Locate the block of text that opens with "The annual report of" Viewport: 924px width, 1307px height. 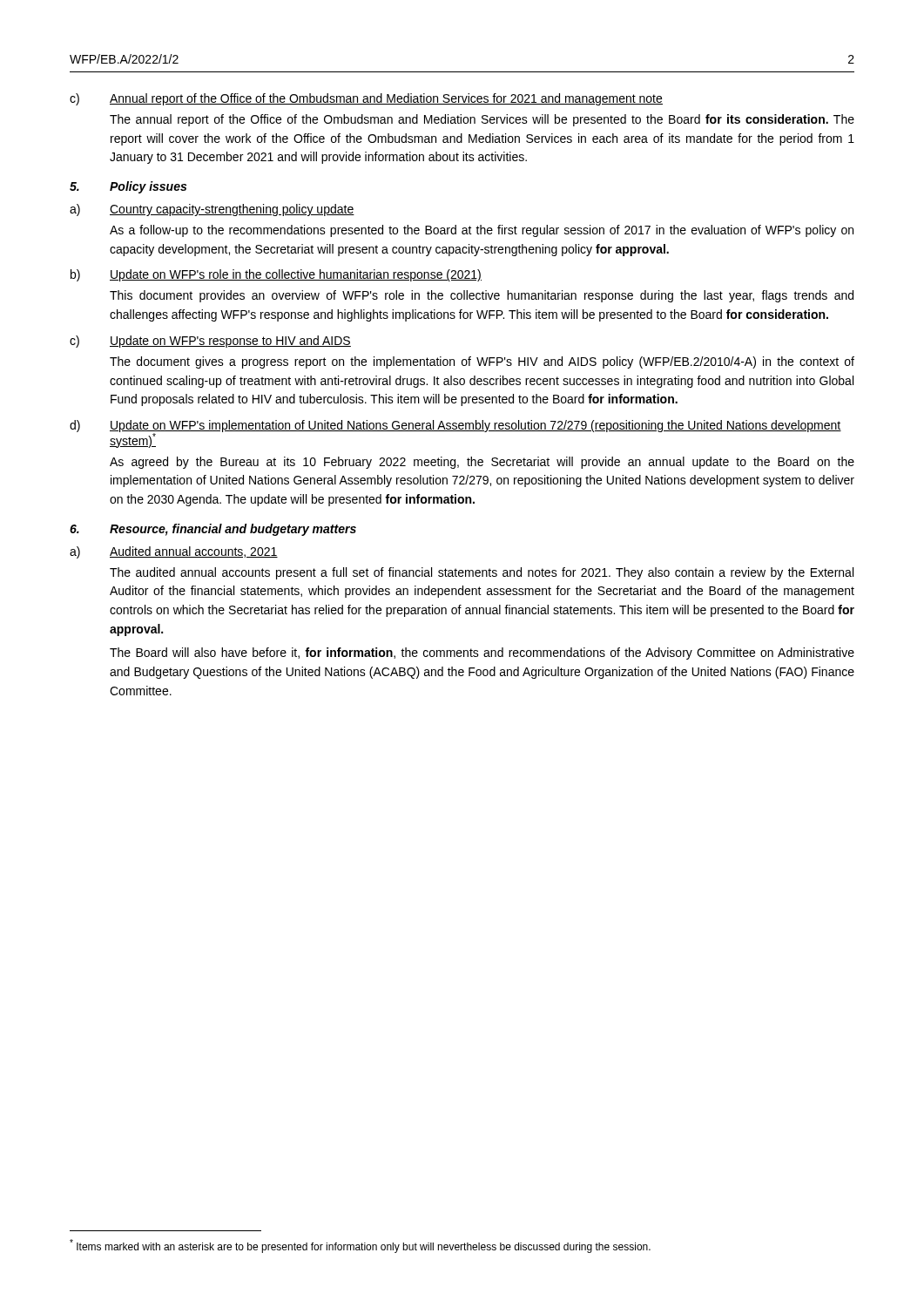click(x=482, y=138)
